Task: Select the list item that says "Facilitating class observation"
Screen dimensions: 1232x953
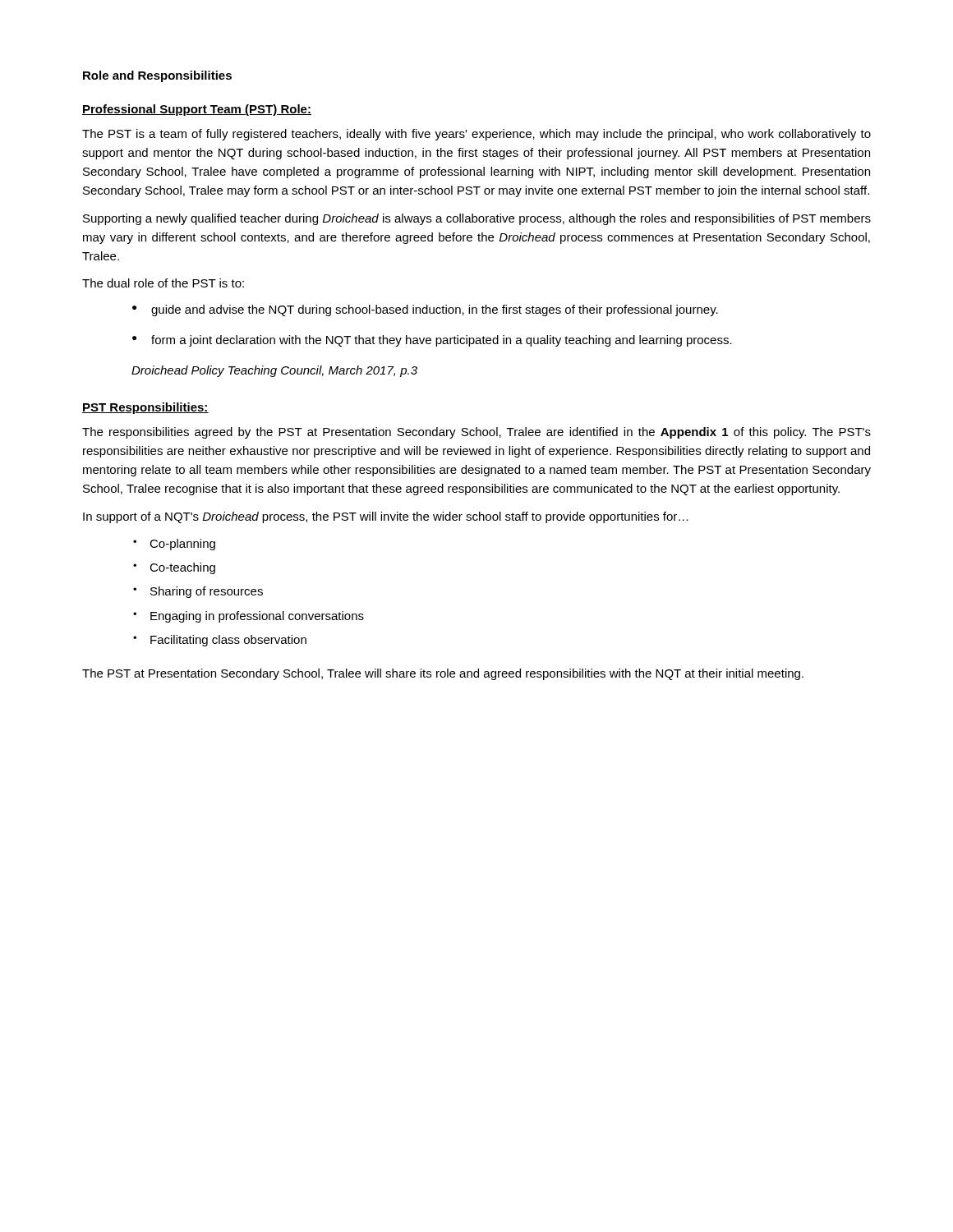Action: 220,641
